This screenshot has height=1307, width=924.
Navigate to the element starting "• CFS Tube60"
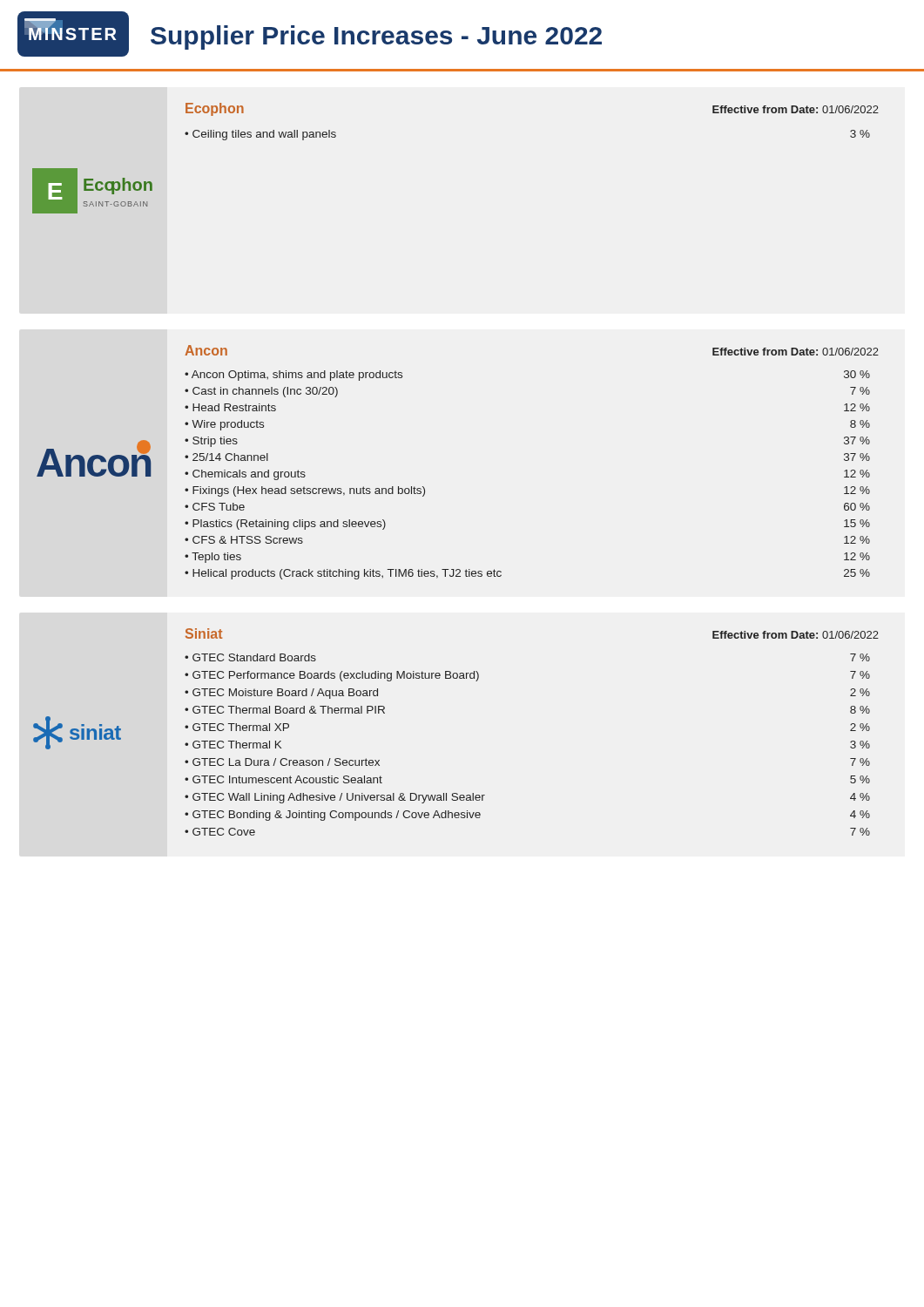[x=211, y=507]
